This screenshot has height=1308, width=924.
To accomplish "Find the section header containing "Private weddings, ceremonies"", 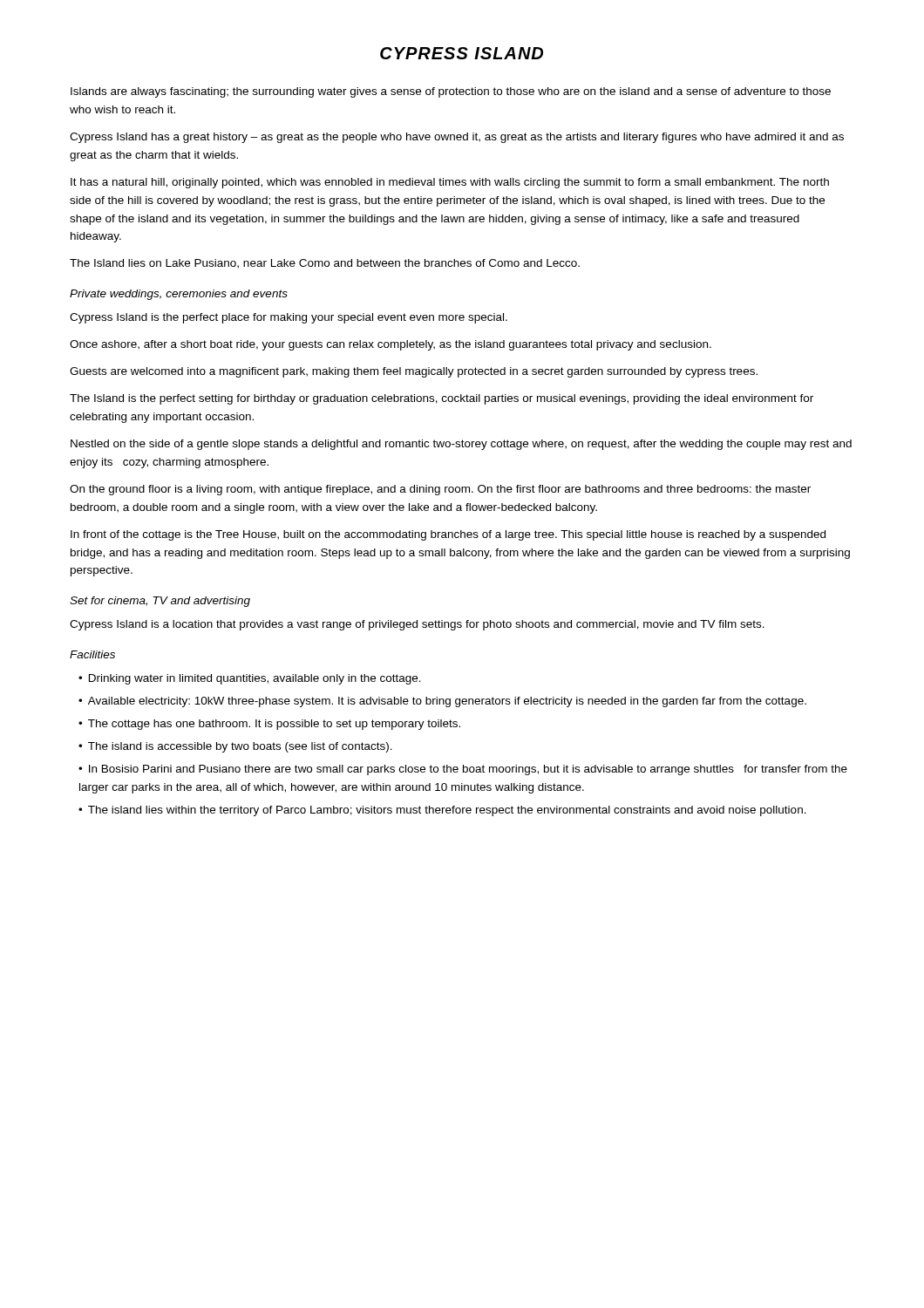I will coord(179,294).
